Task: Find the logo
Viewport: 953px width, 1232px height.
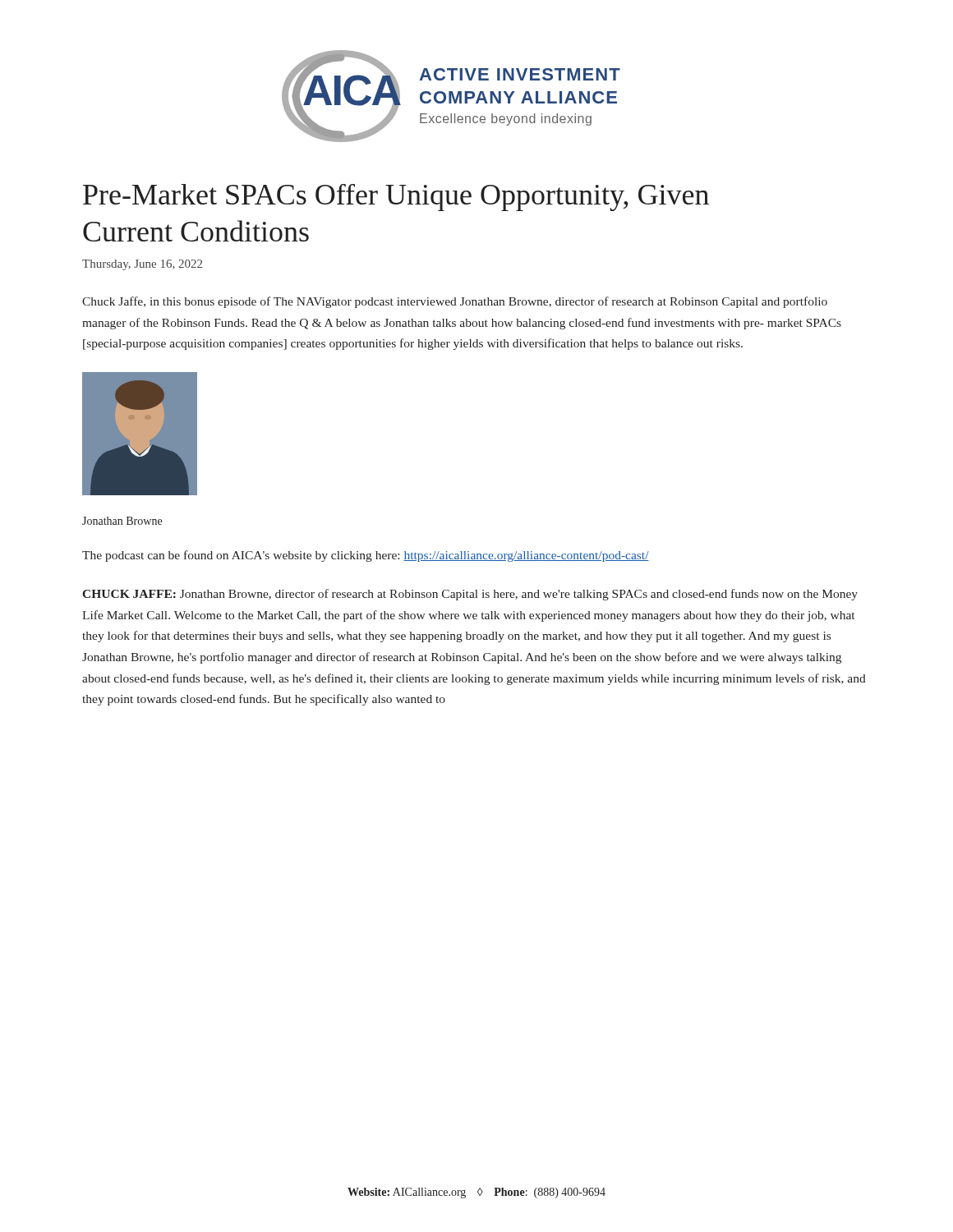Action: [x=476, y=97]
